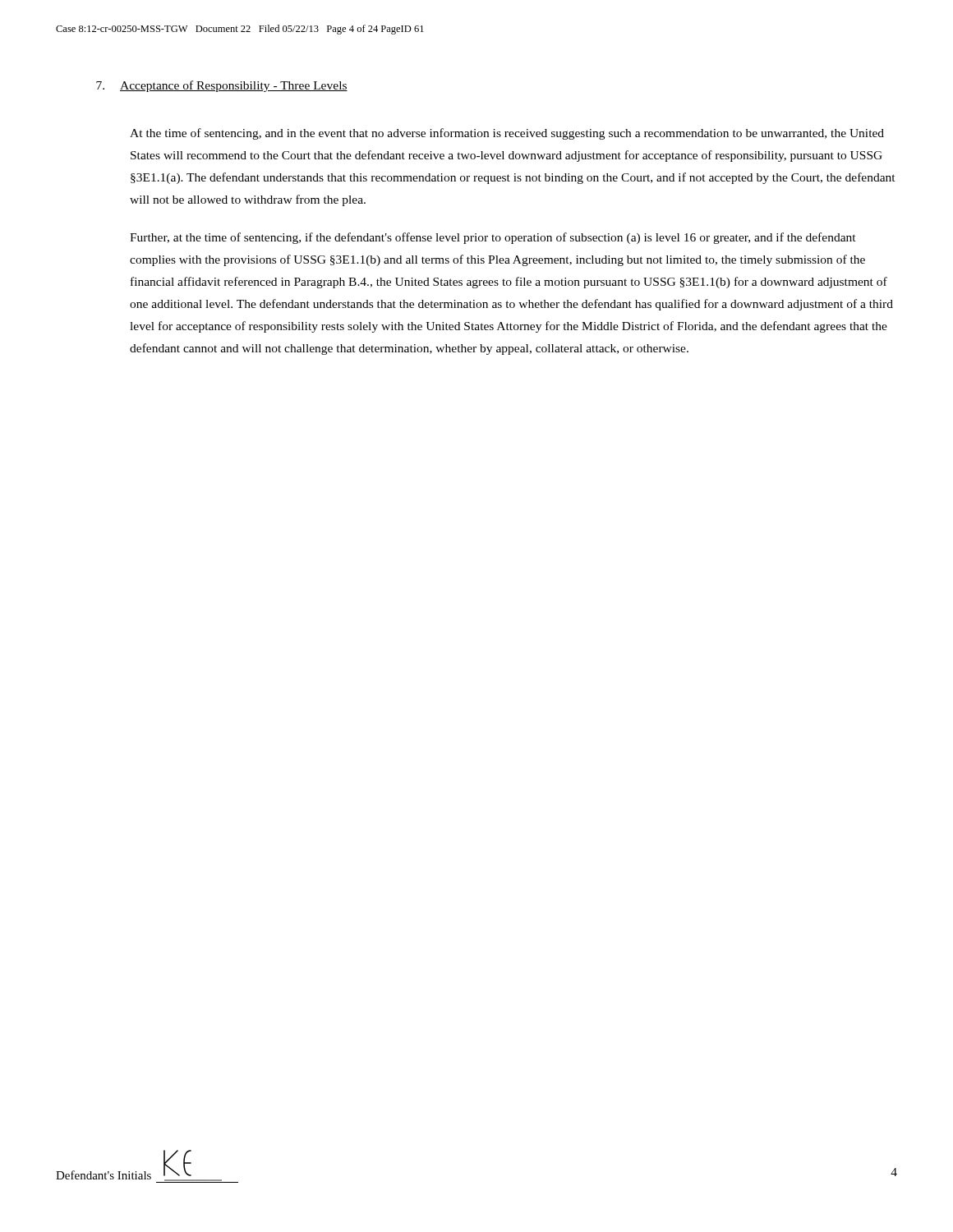Image resolution: width=953 pixels, height=1232 pixels.
Task: Find "Defendant's Initials" on this page
Action: coord(147,1163)
